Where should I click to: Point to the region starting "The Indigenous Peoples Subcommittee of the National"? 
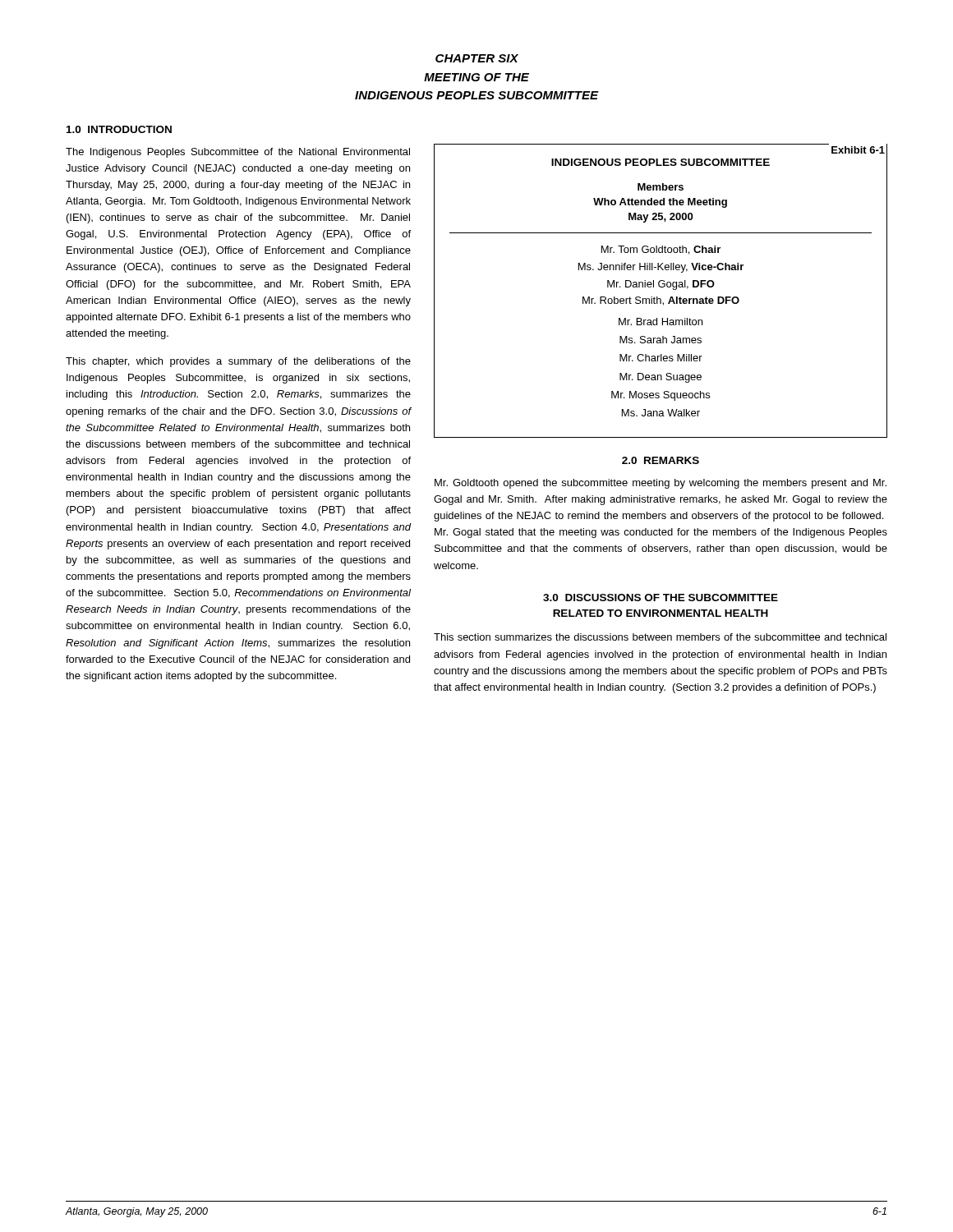coord(238,242)
